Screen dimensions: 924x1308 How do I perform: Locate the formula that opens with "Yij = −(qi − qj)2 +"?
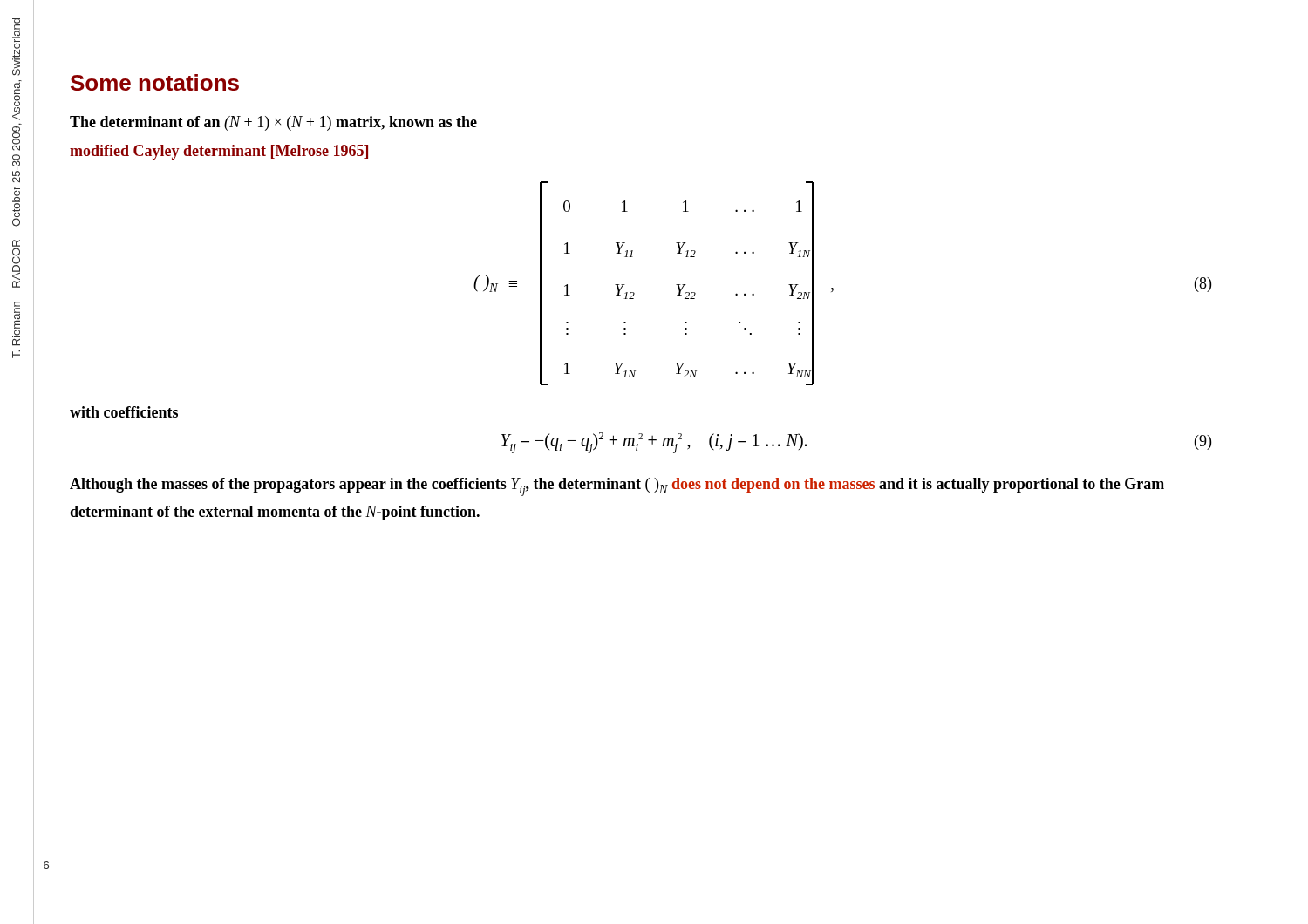click(628, 442)
